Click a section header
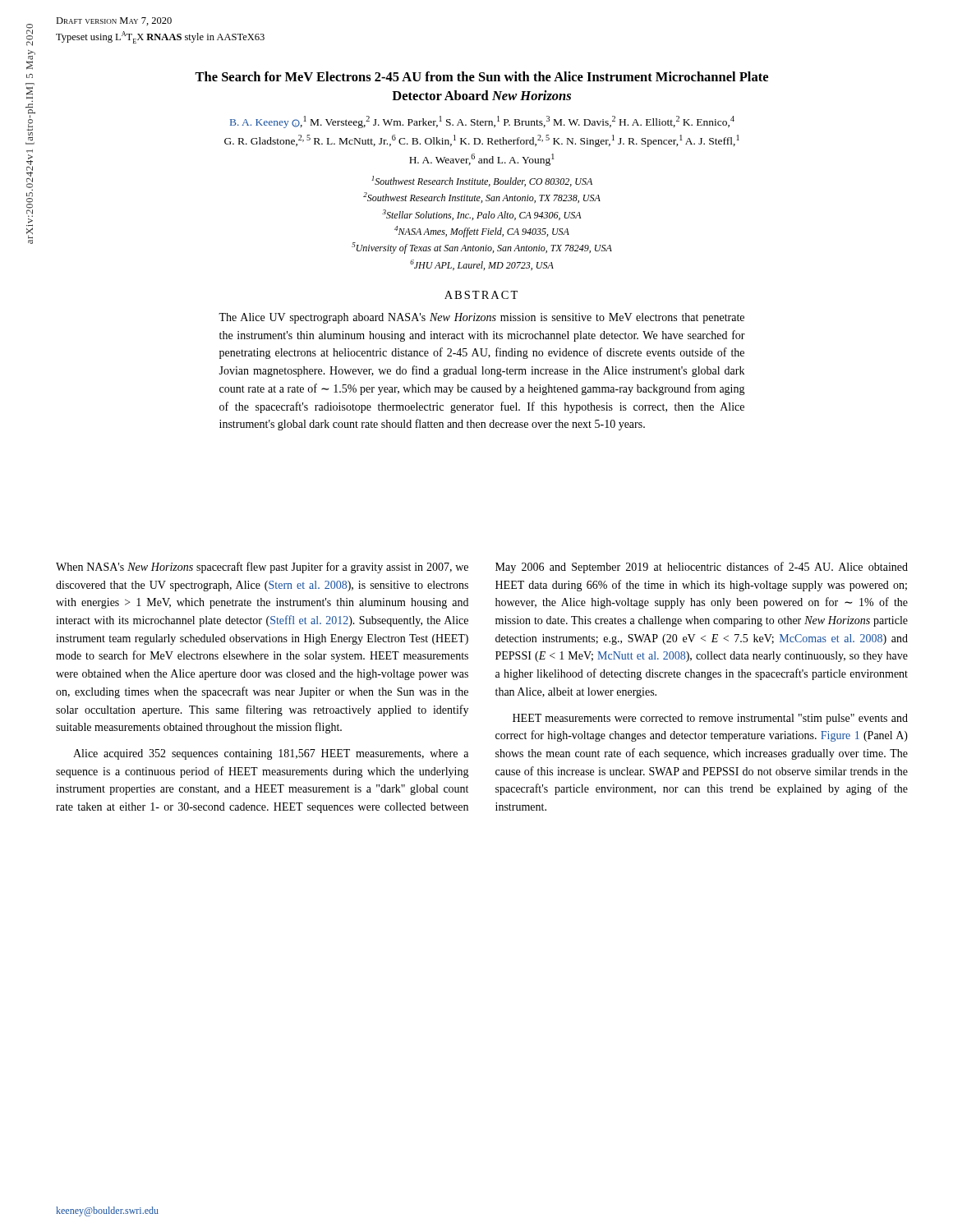 pyautogui.click(x=482, y=361)
